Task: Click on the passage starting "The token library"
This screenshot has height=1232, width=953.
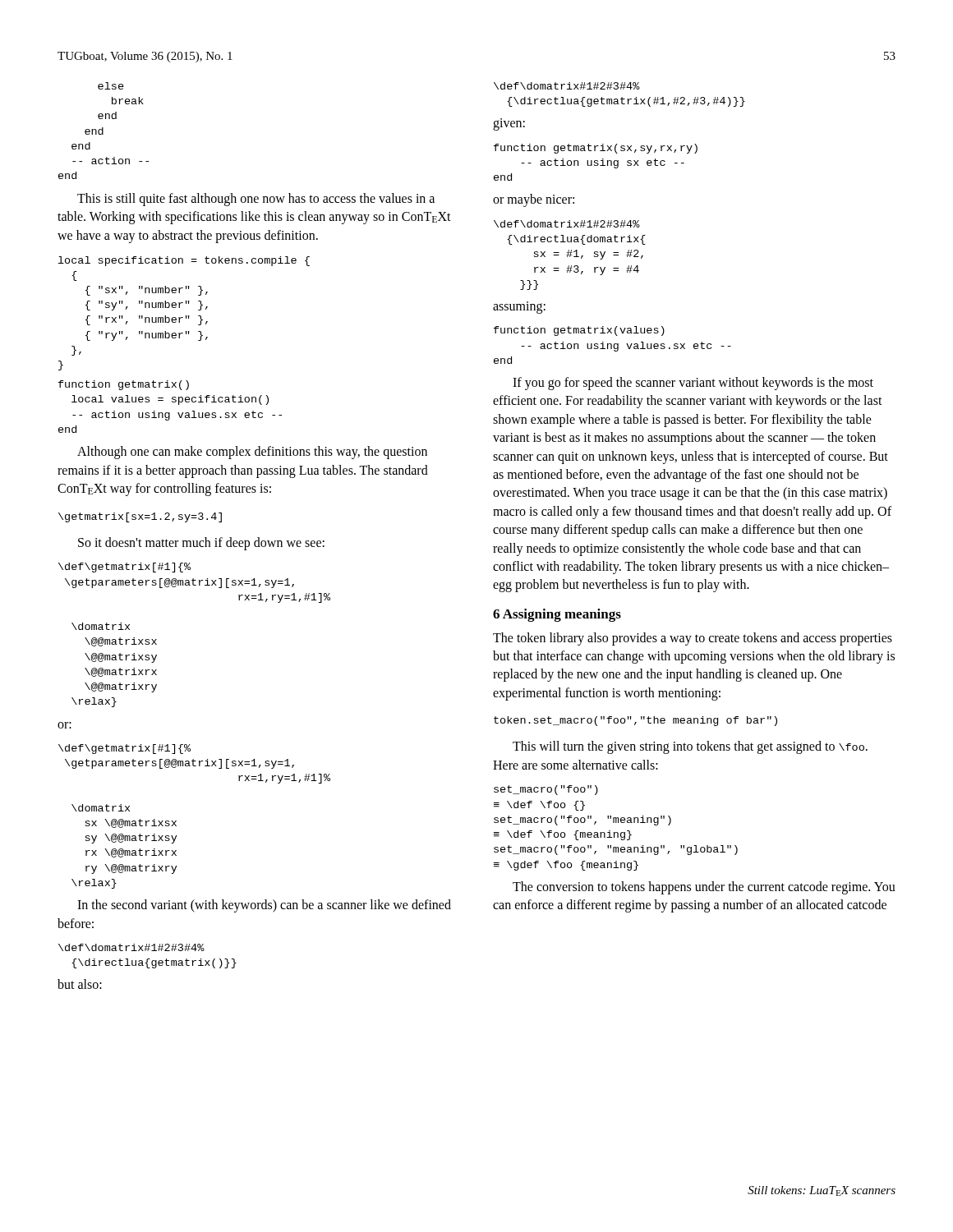Action: pyautogui.click(x=694, y=666)
